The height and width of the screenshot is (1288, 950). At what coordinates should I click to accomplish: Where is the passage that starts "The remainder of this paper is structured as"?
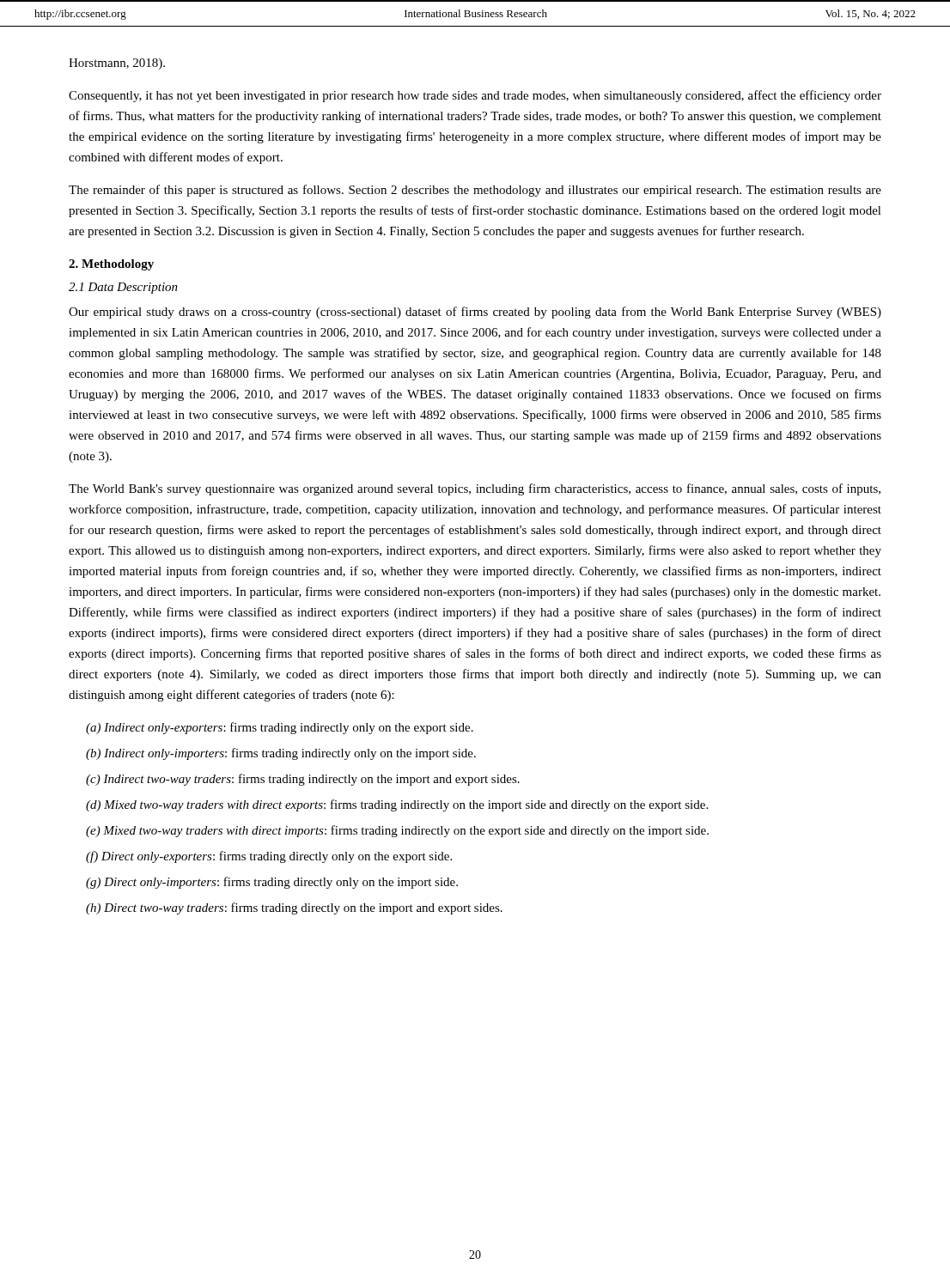pyautogui.click(x=475, y=210)
